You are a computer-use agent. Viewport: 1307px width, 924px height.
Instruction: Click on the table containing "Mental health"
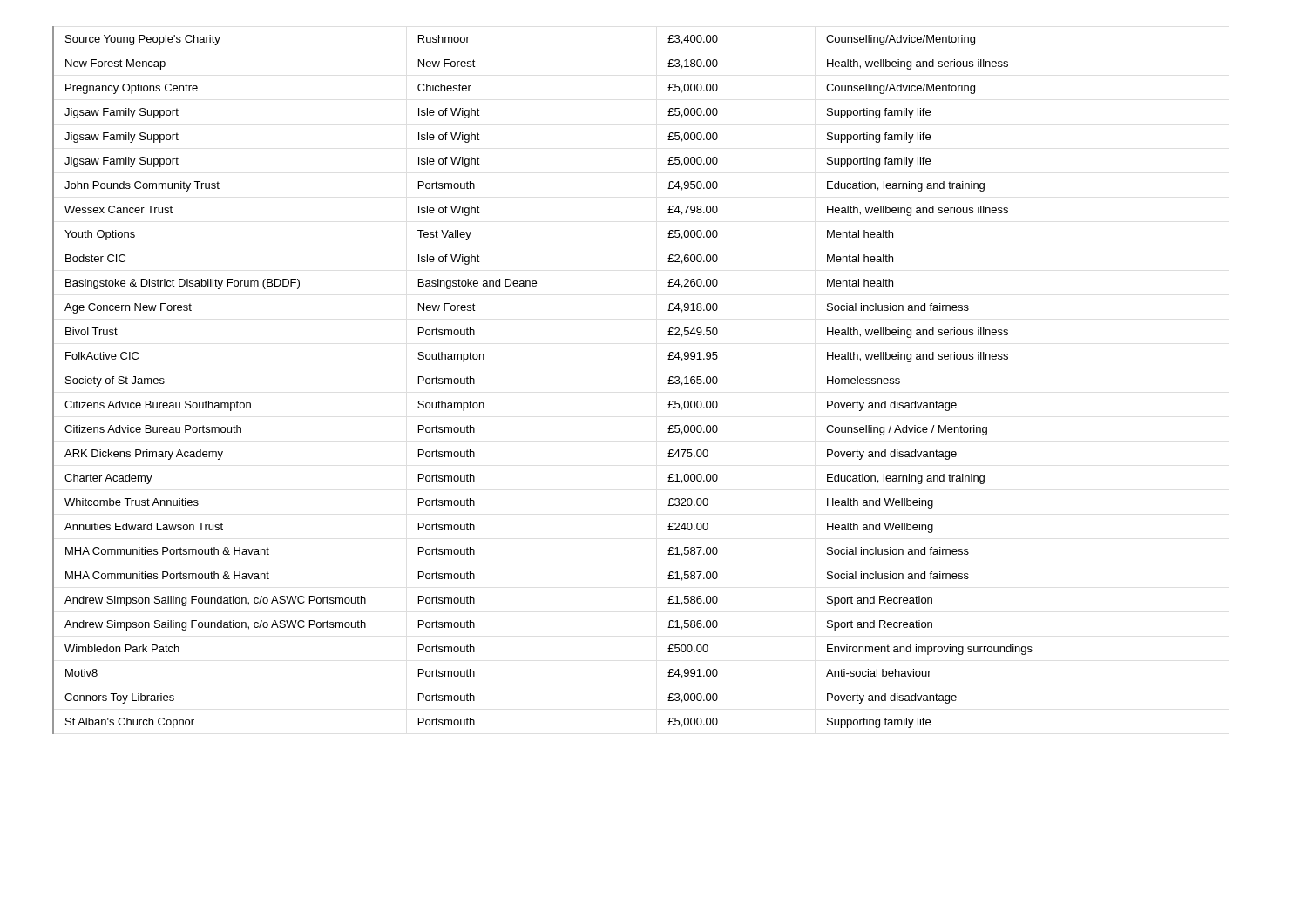coord(654,380)
